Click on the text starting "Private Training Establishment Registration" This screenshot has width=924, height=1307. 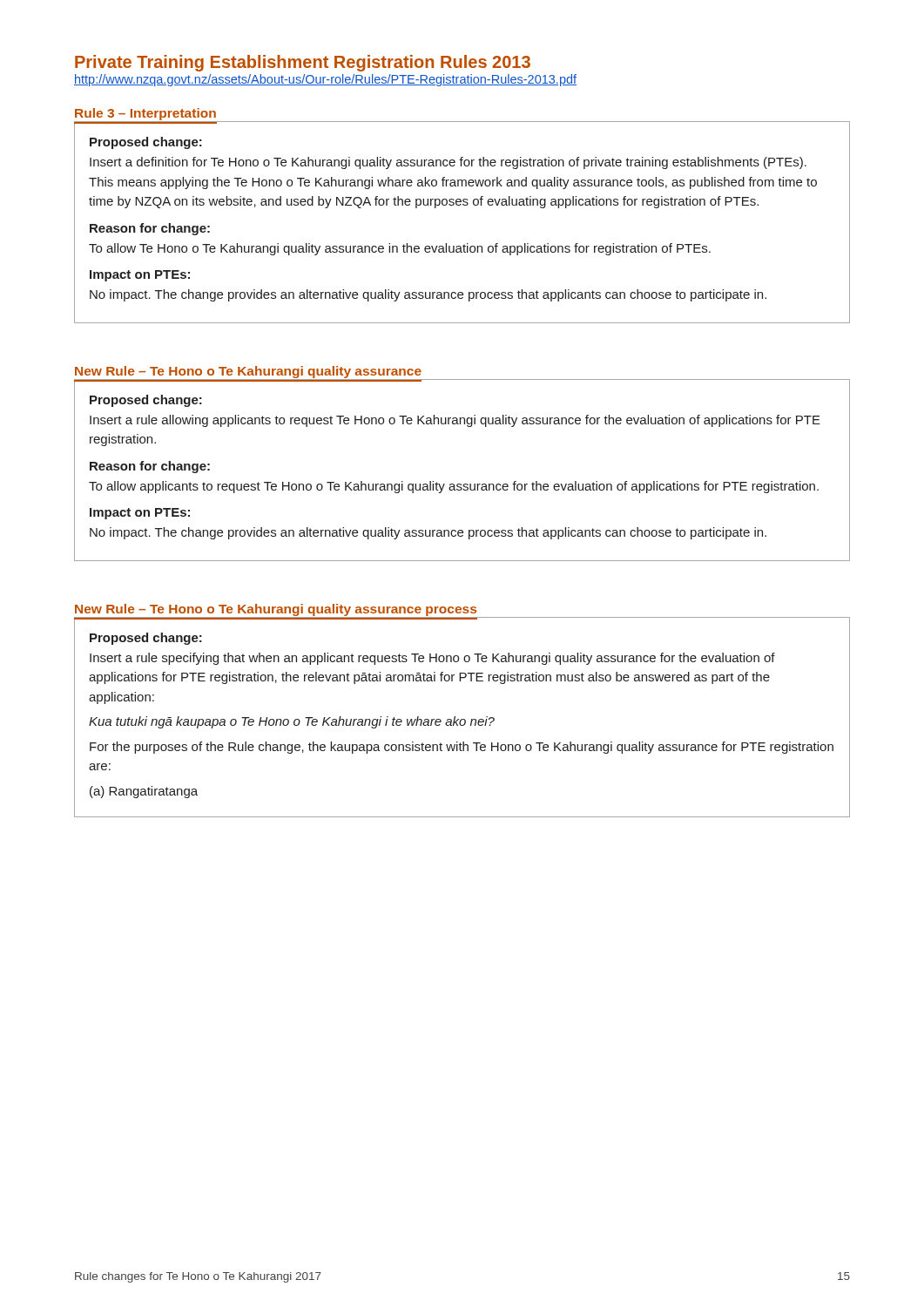coord(302,62)
